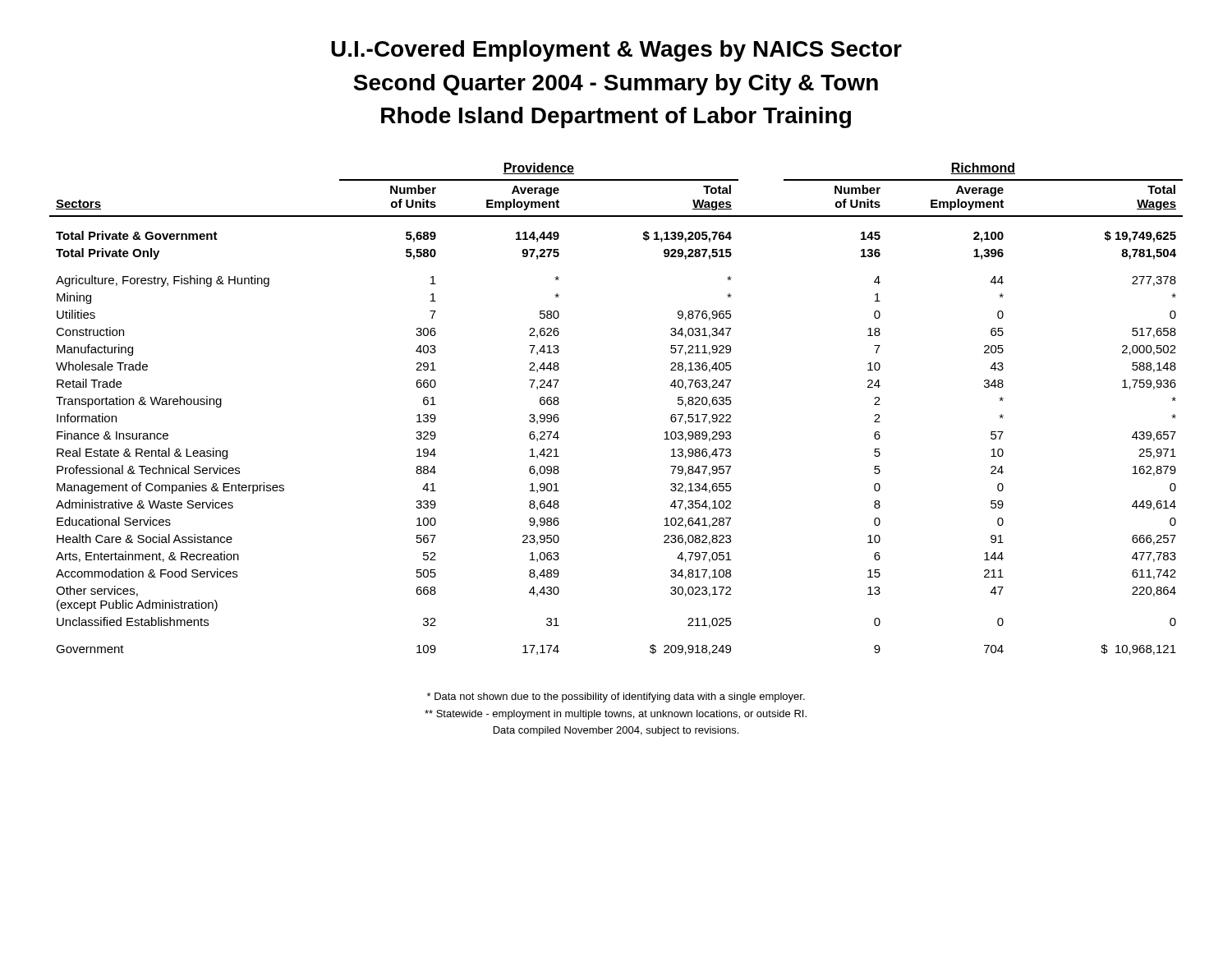The image size is (1232, 953).
Task: Locate the title that opens with "U.I.-Covered Employment & Wages by NAICS Sector Second"
Action: [x=616, y=83]
